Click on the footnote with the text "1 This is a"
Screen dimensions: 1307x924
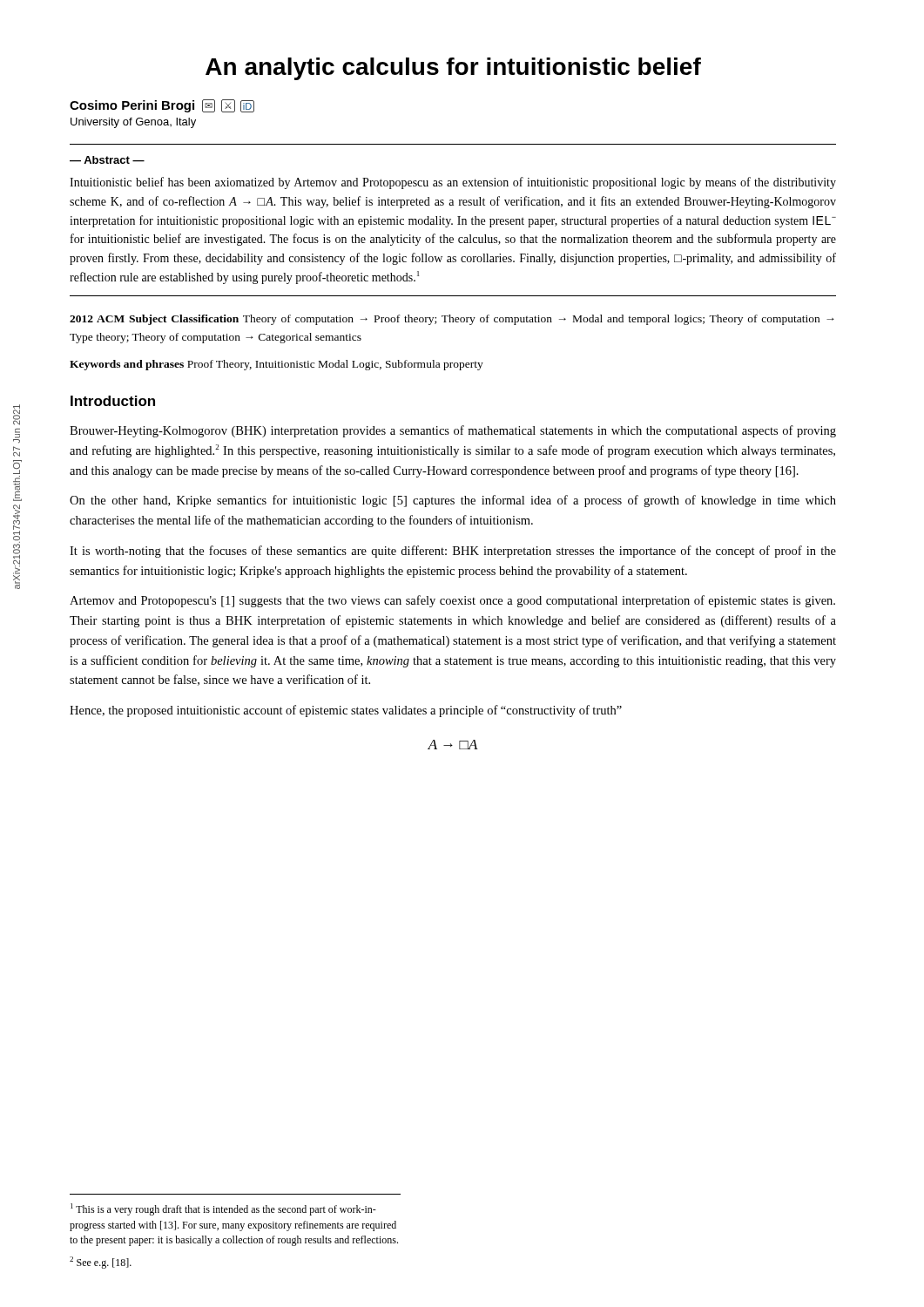[x=234, y=1224]
